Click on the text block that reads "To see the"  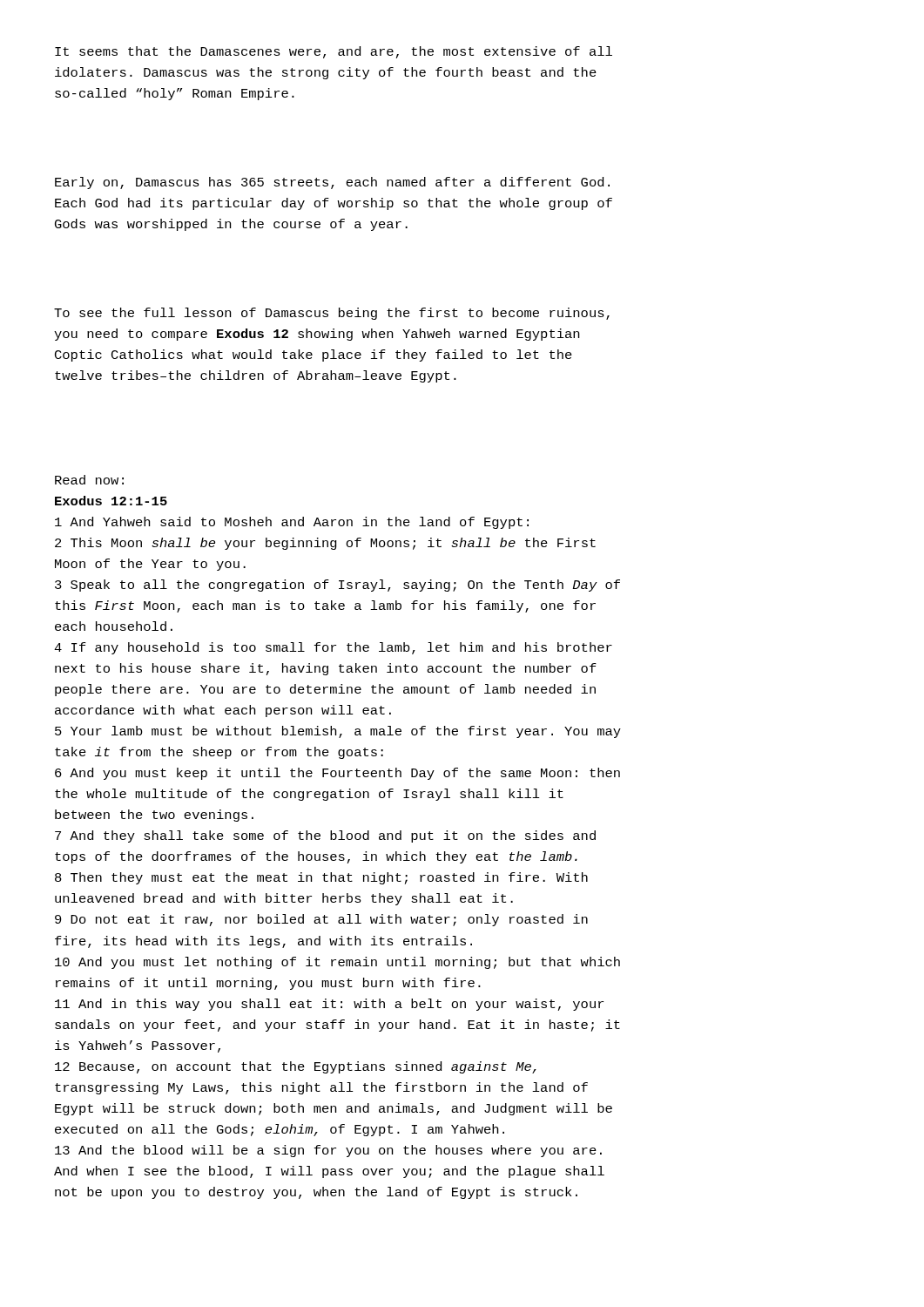click(333, 345)
